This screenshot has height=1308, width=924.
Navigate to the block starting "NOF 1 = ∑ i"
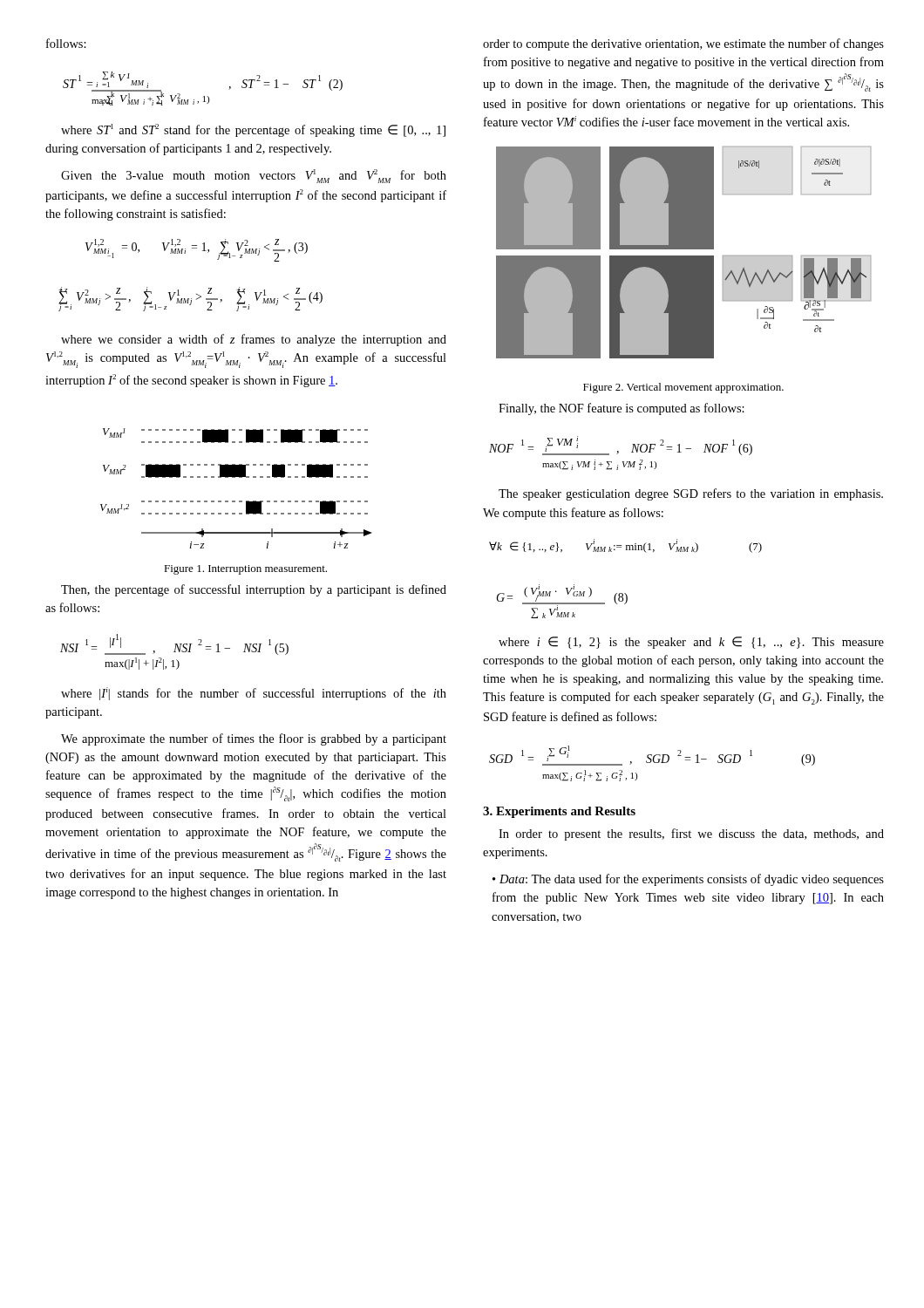[683, 449]
